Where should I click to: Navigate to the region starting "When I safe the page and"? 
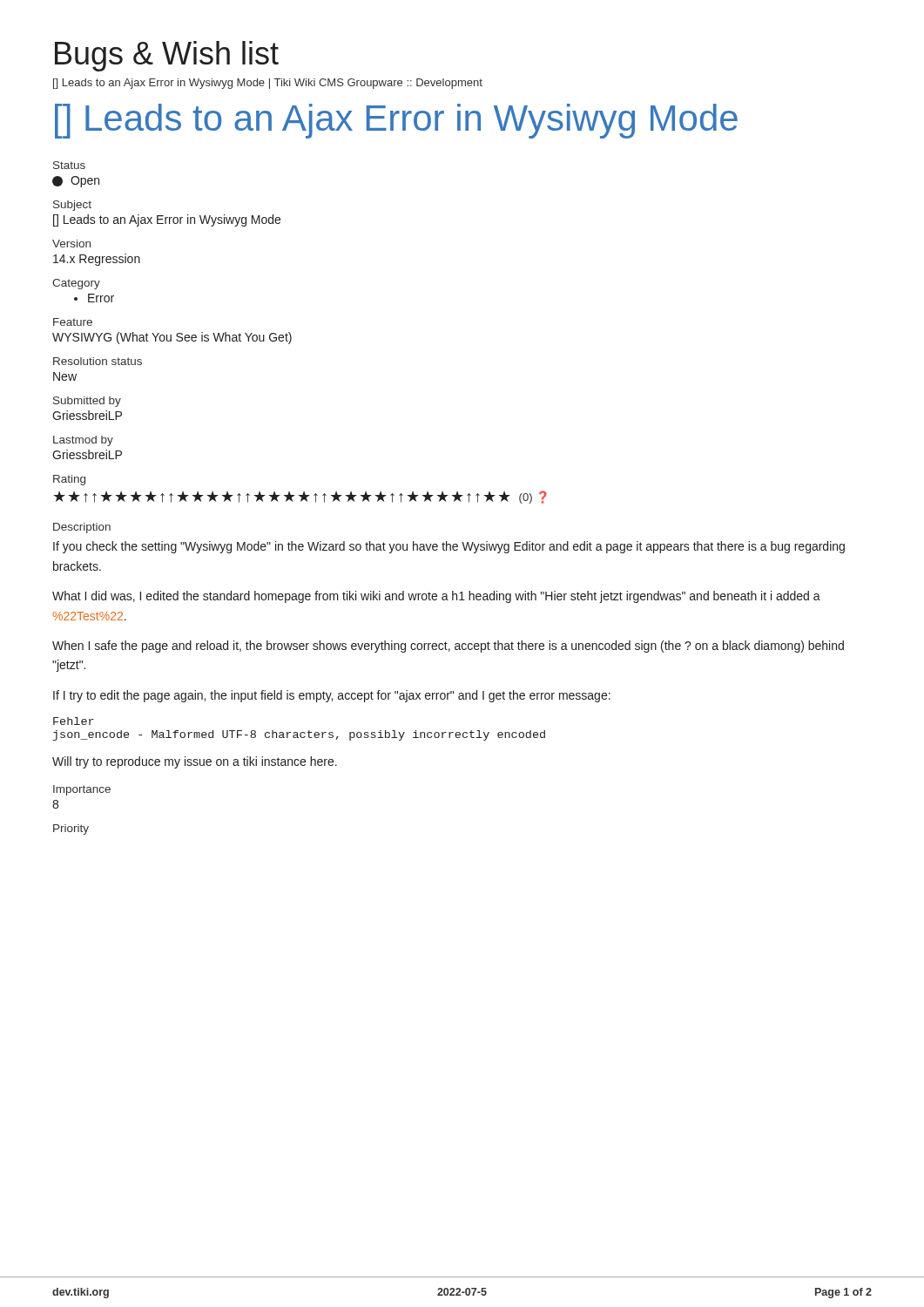point(462,656)
